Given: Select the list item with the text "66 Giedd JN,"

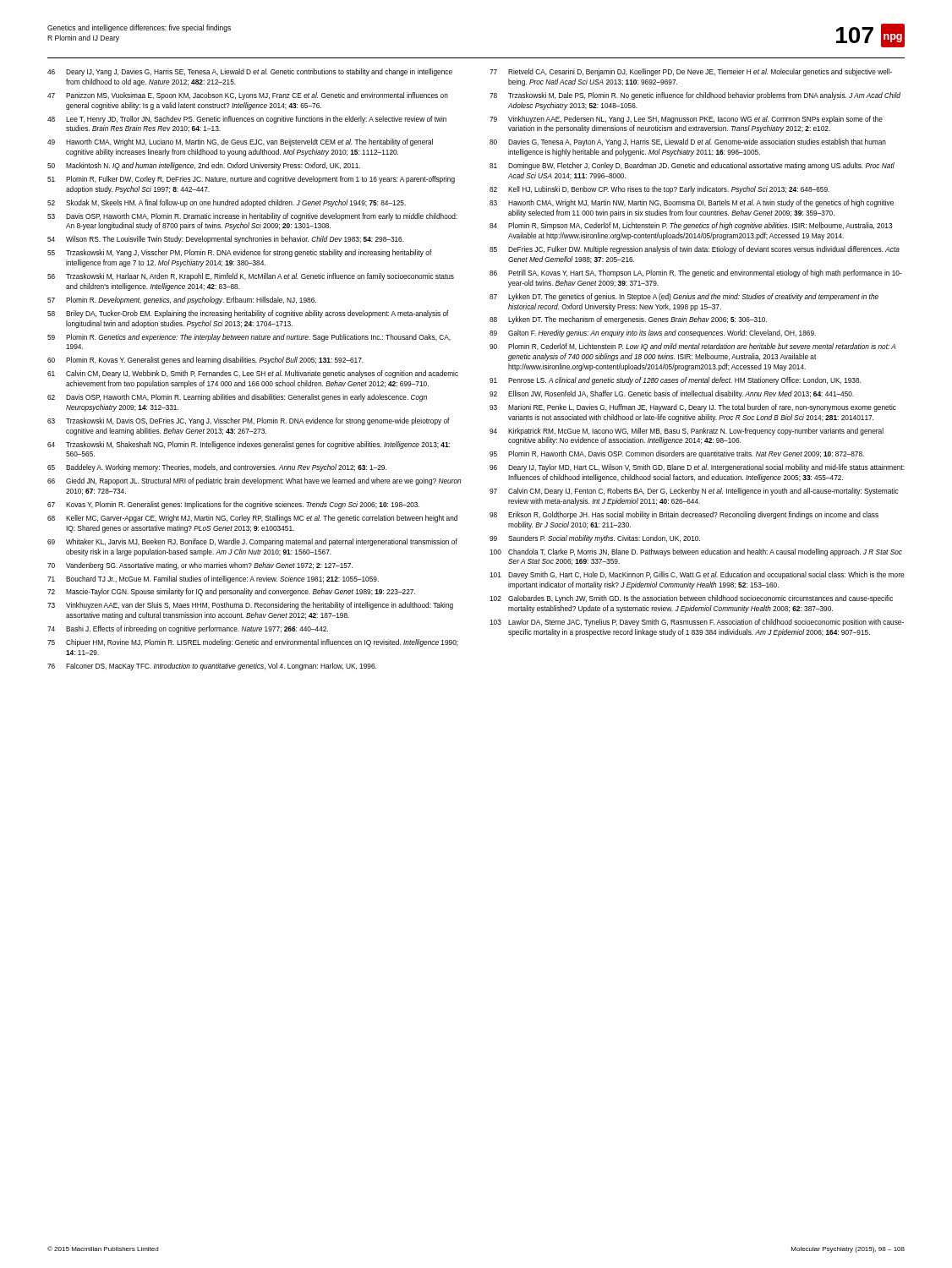Looking at the screenshot, I should (255, 487).
